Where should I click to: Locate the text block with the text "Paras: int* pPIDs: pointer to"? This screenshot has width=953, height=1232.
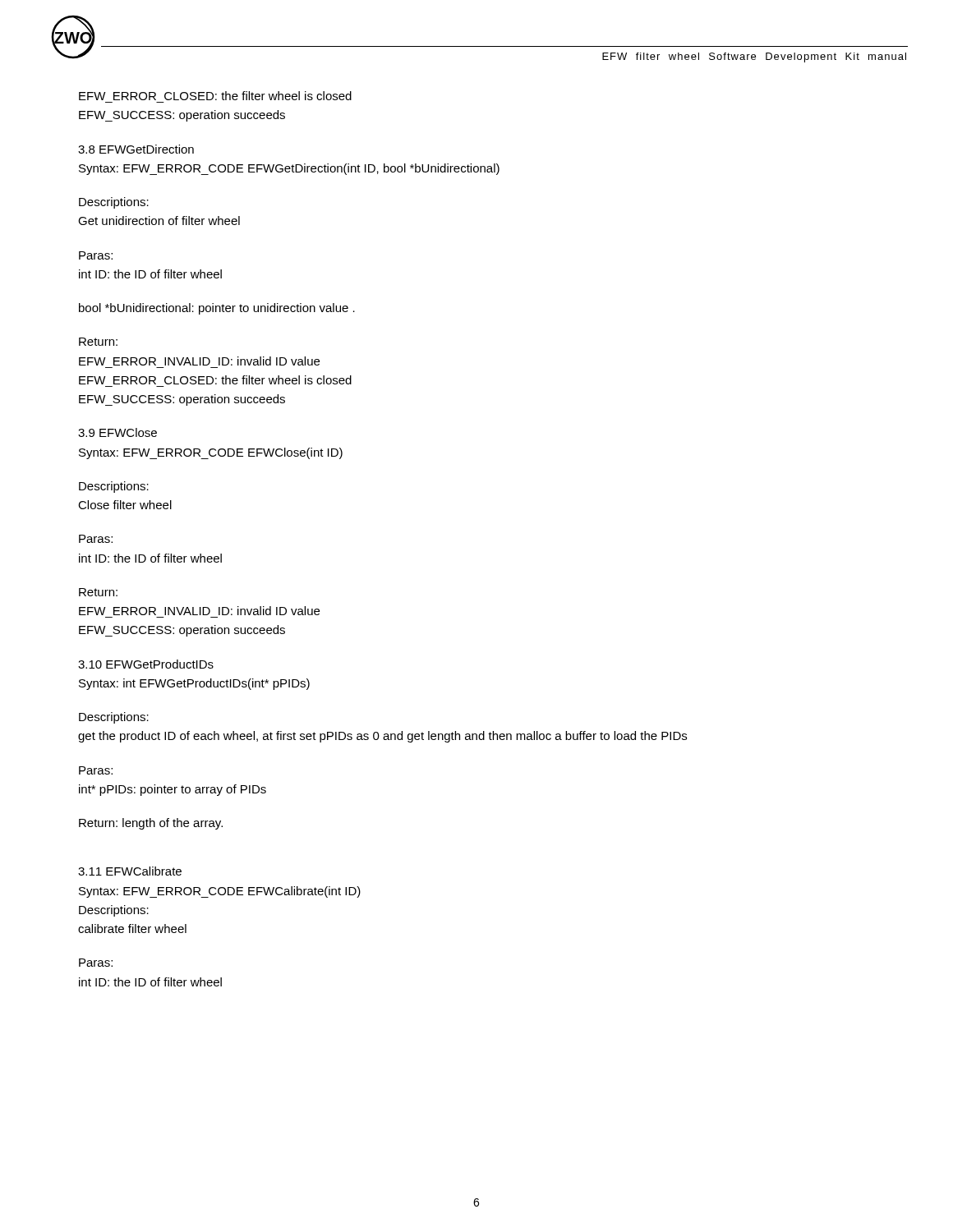(172, 779)
